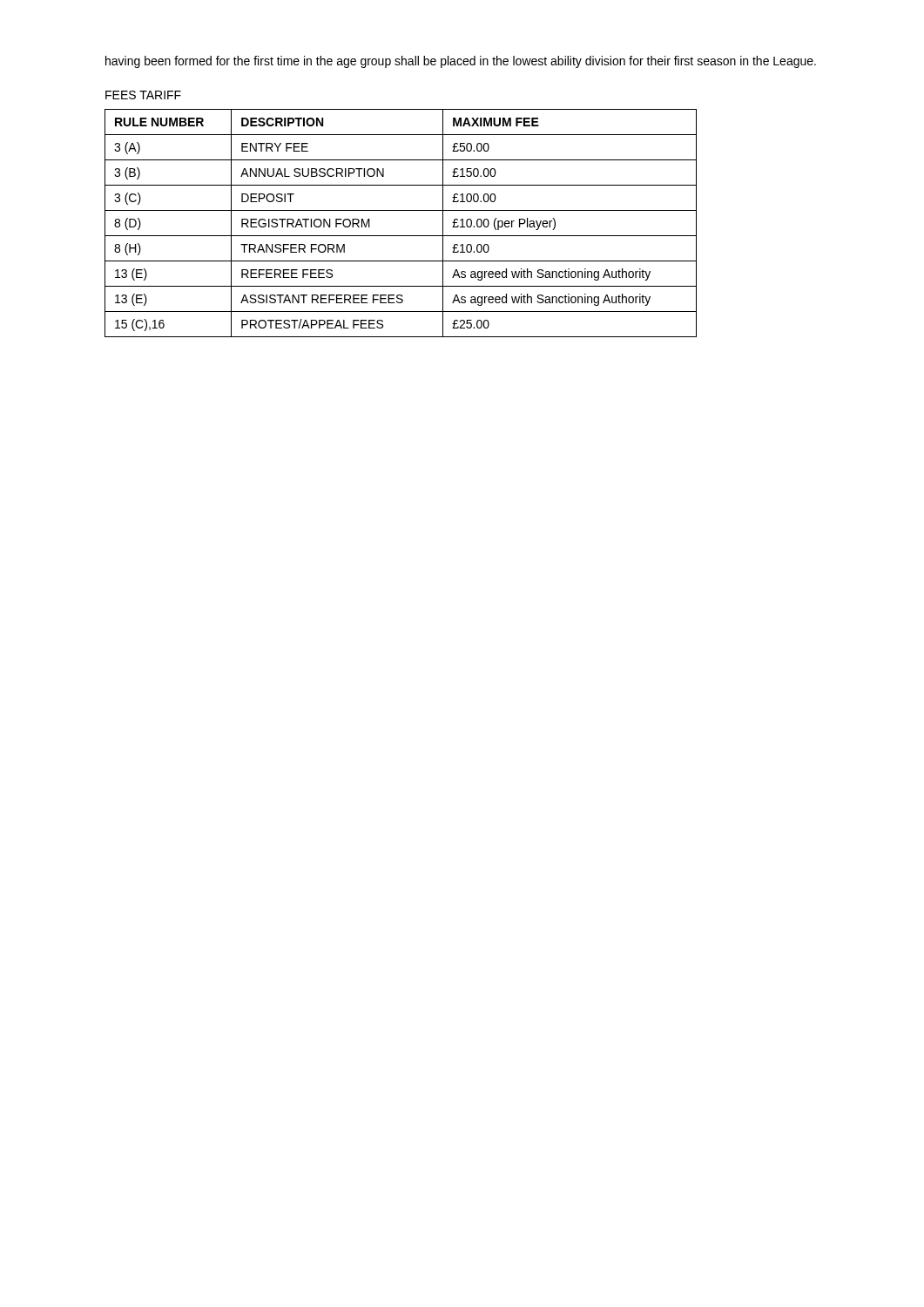The width and height of the screenshot is (924, 1307).
Task: Select the table that reads "As agreed with Sanctioning"
Action: point(479,223)
